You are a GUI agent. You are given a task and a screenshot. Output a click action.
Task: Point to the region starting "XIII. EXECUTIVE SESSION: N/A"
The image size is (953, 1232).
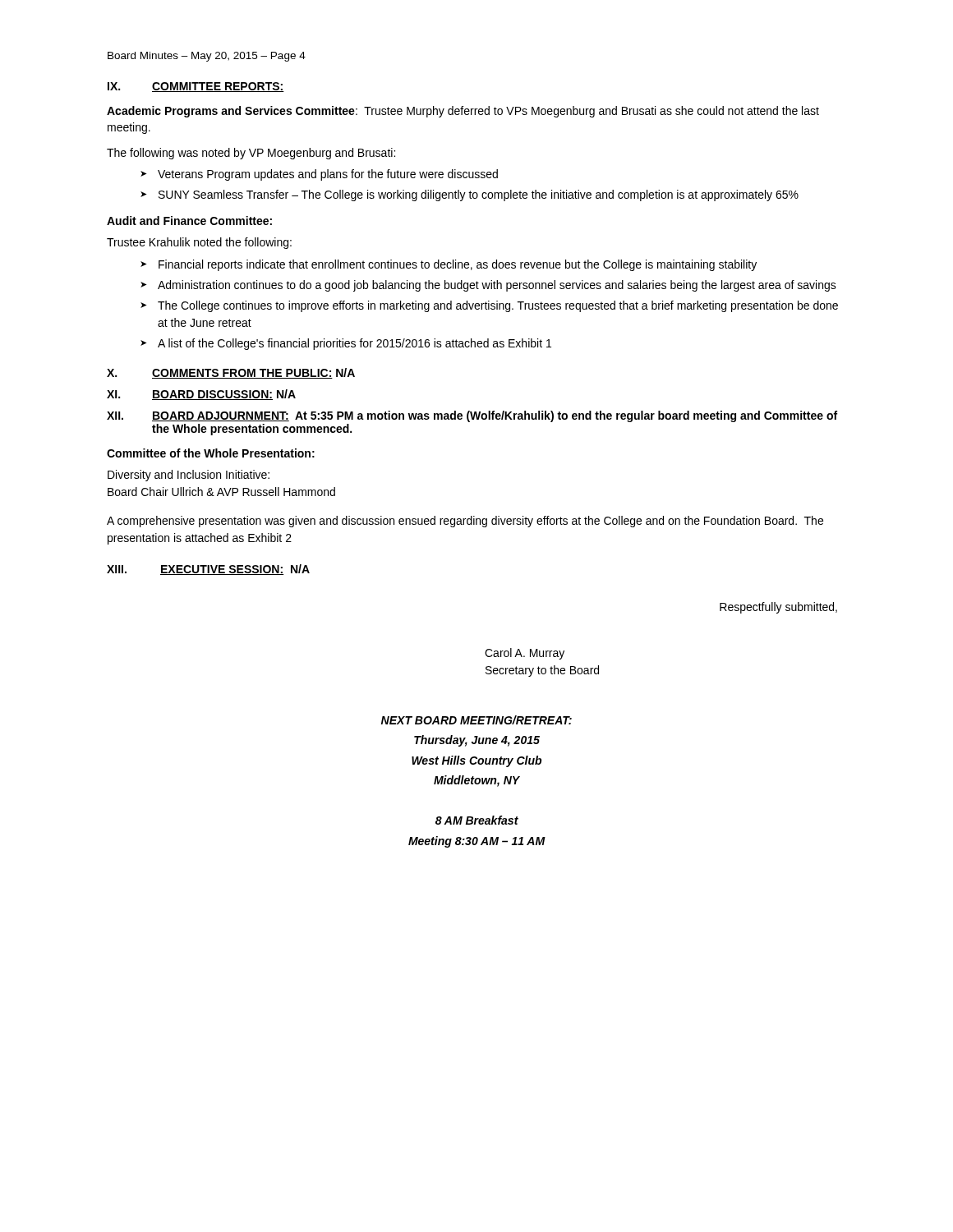click(x=208, y=569)
